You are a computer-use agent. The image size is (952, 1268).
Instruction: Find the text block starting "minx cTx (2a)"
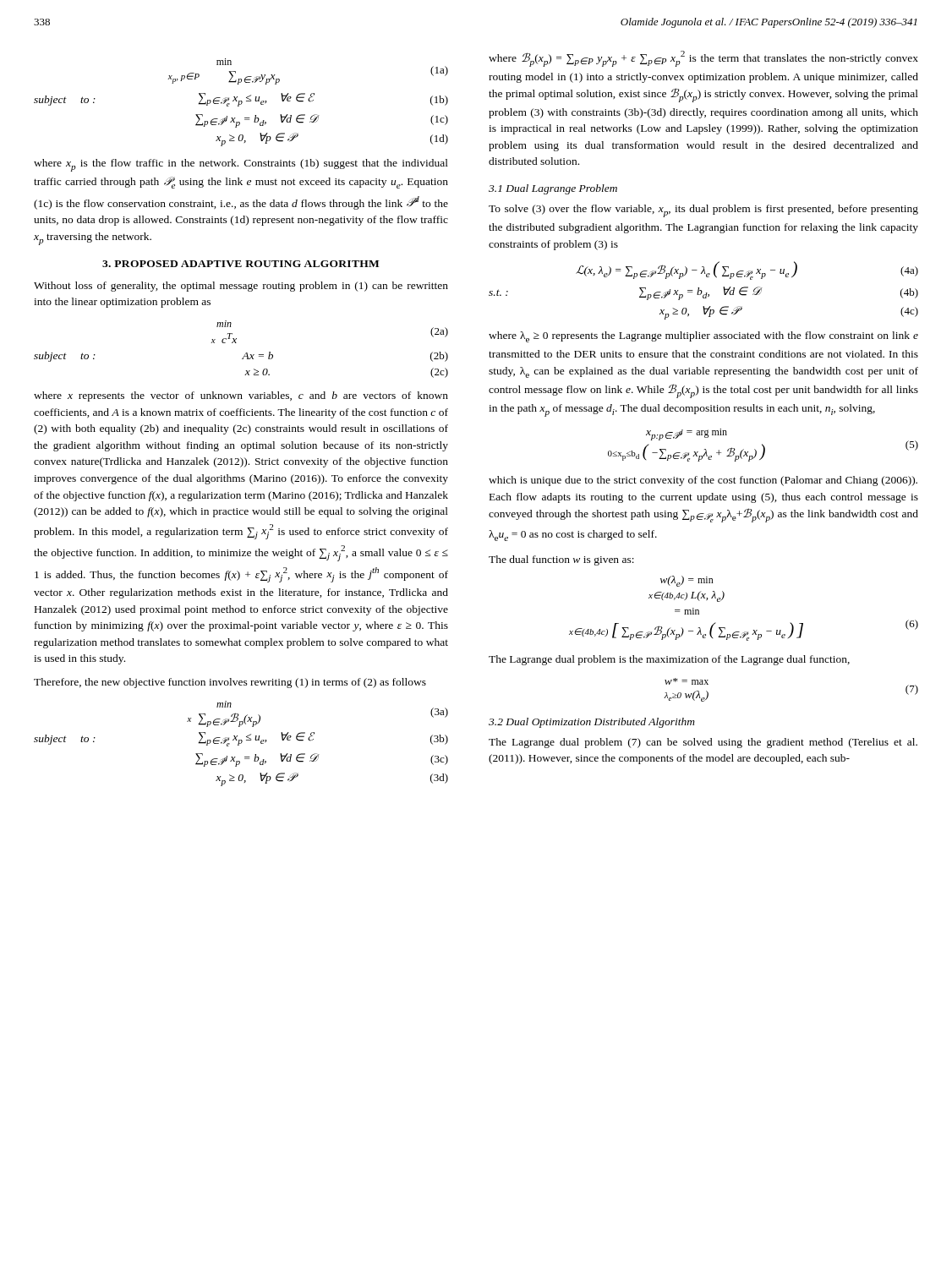click(241, 332)
